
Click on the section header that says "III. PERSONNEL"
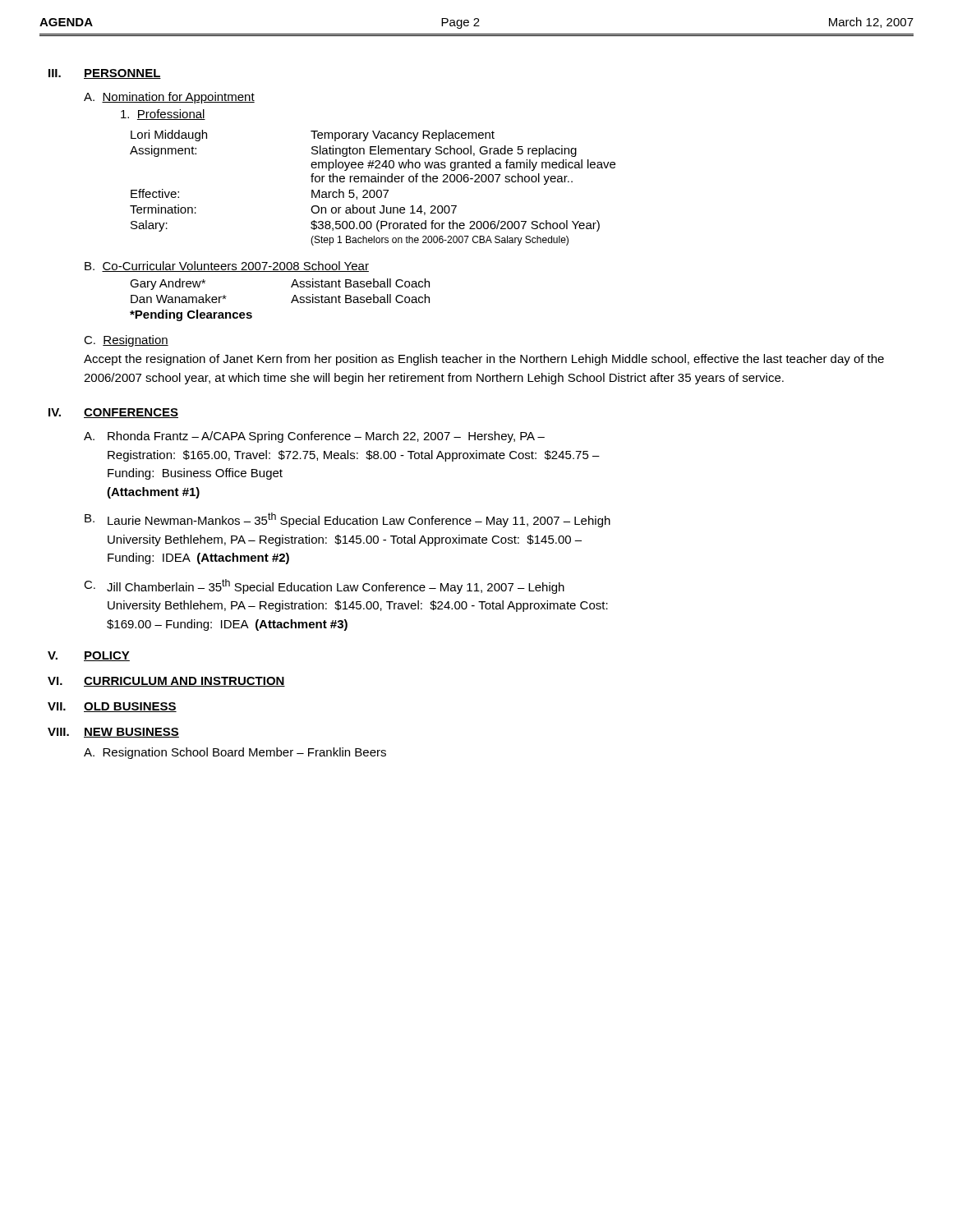(104, 73)
